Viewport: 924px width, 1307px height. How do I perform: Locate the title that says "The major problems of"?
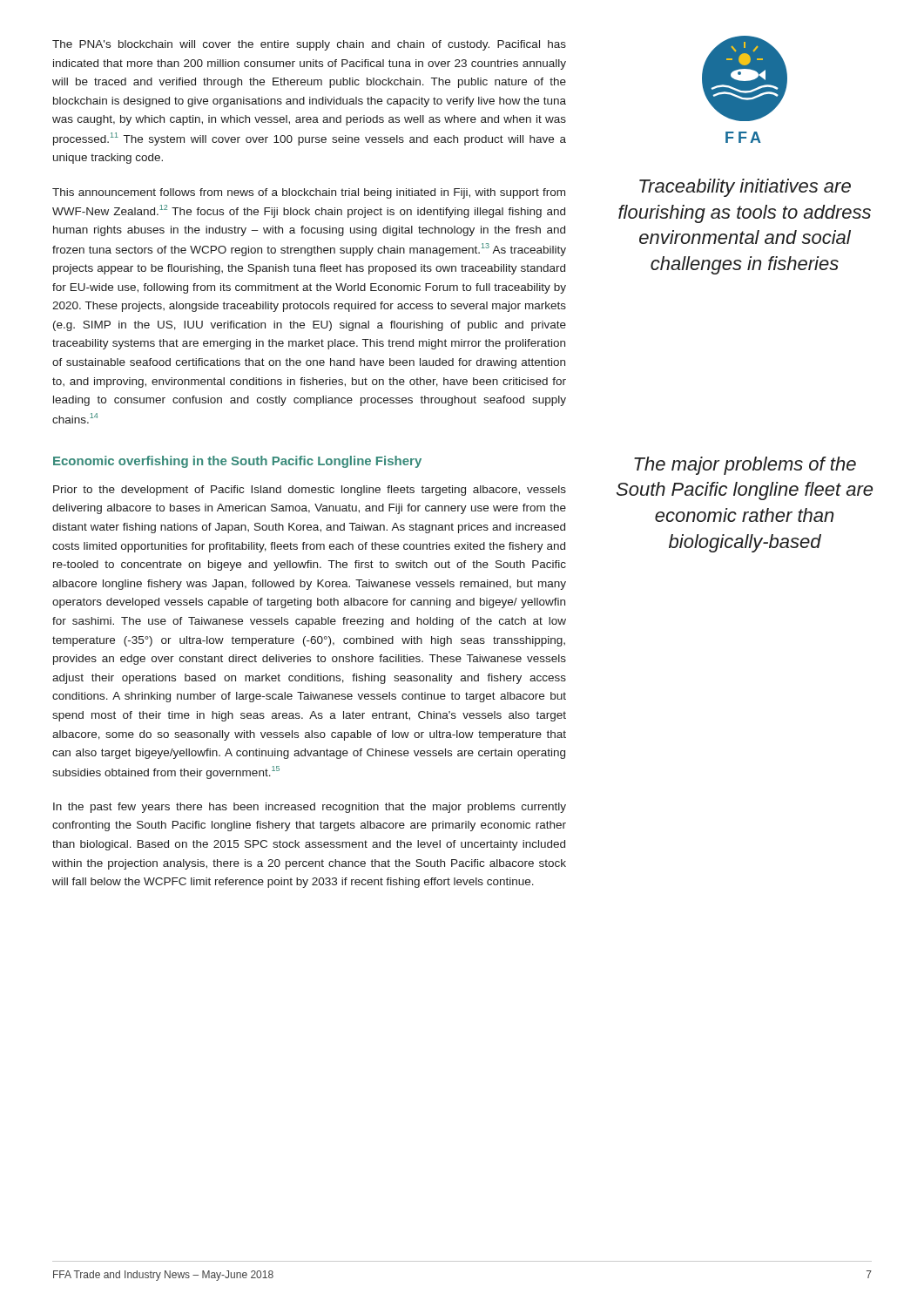745,503
